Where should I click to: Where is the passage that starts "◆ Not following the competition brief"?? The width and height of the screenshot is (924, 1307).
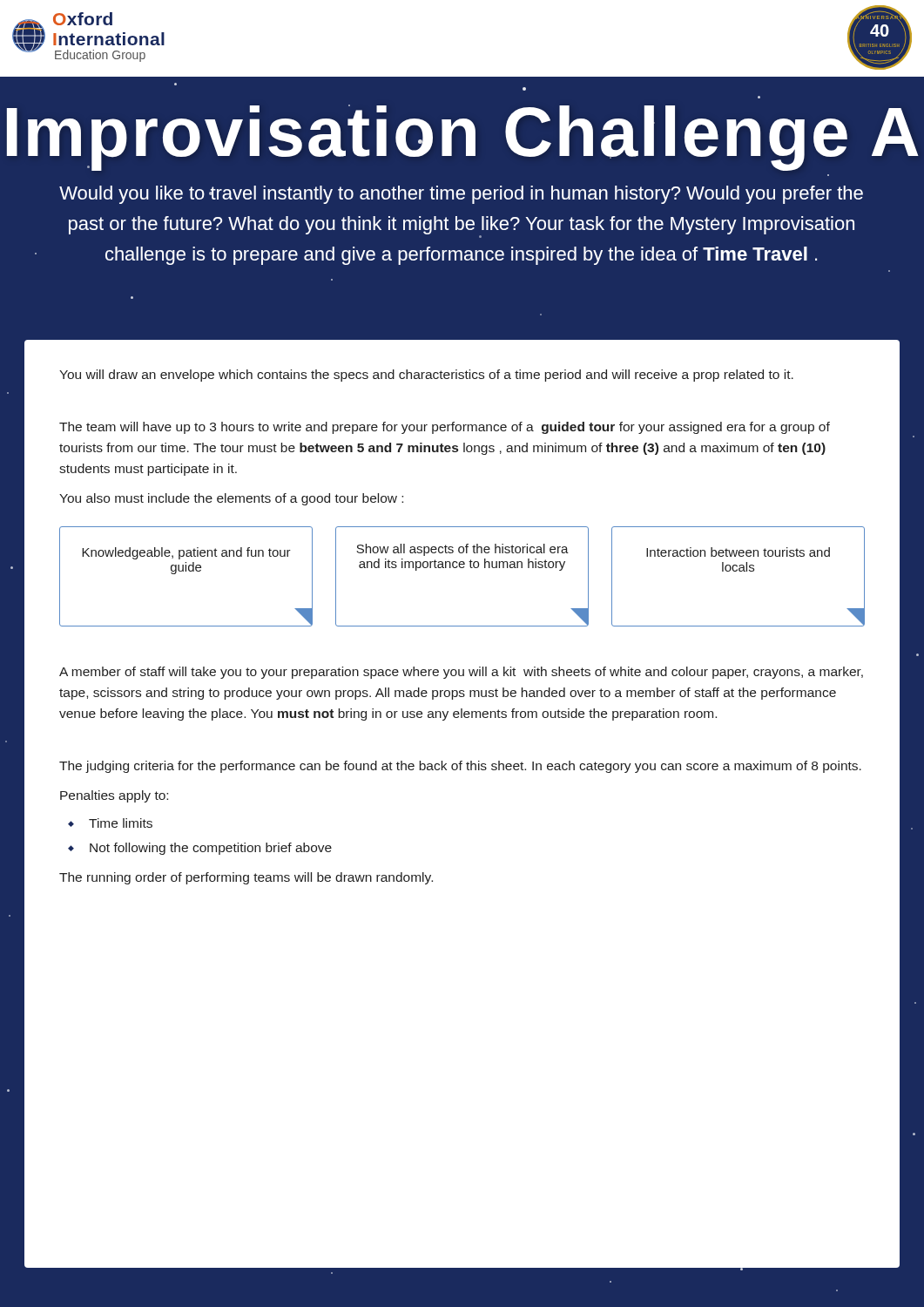(200, 848)
